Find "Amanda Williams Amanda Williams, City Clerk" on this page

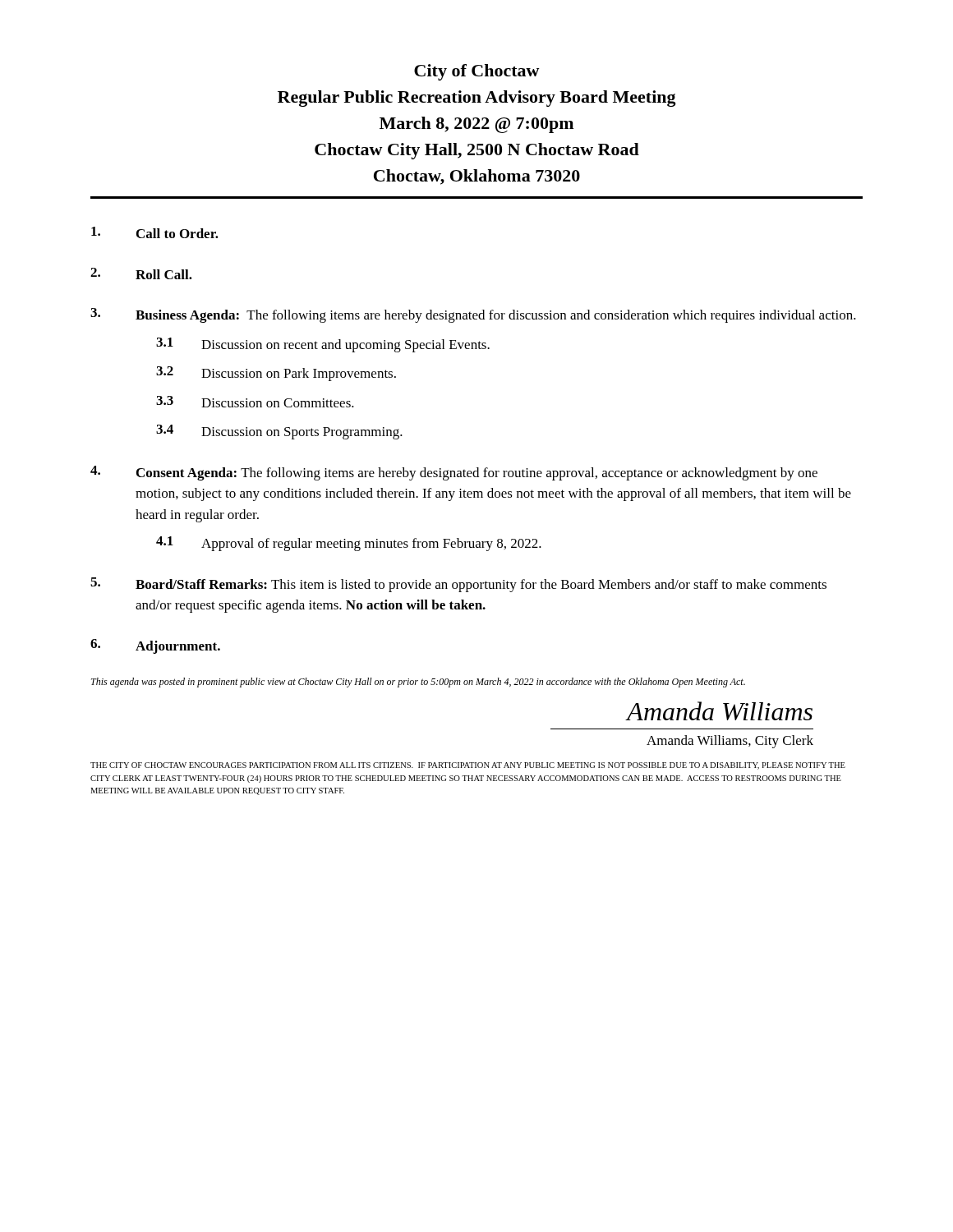click(x=682, y=723)
